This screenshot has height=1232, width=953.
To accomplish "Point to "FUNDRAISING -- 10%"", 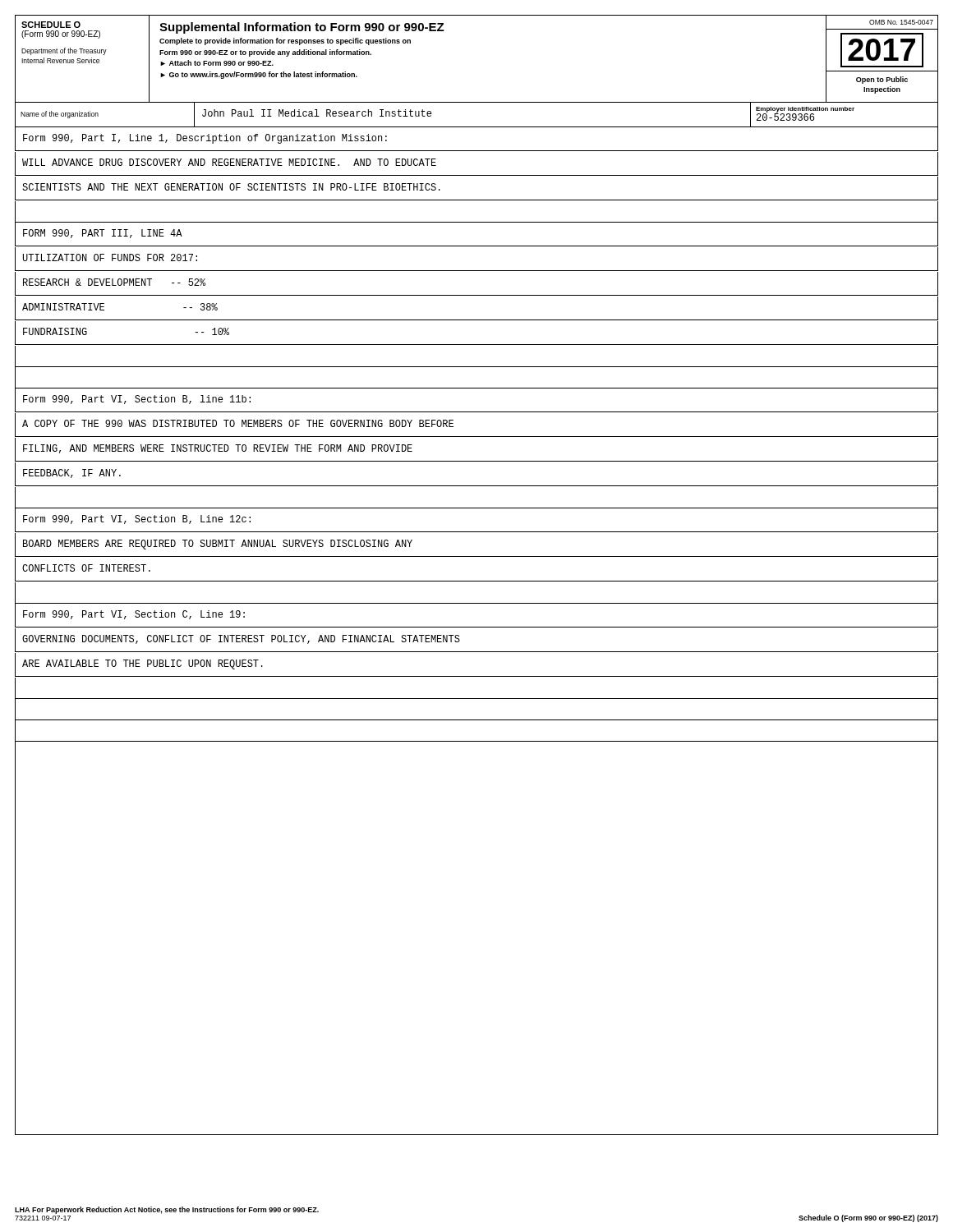I will click(126, 333).
